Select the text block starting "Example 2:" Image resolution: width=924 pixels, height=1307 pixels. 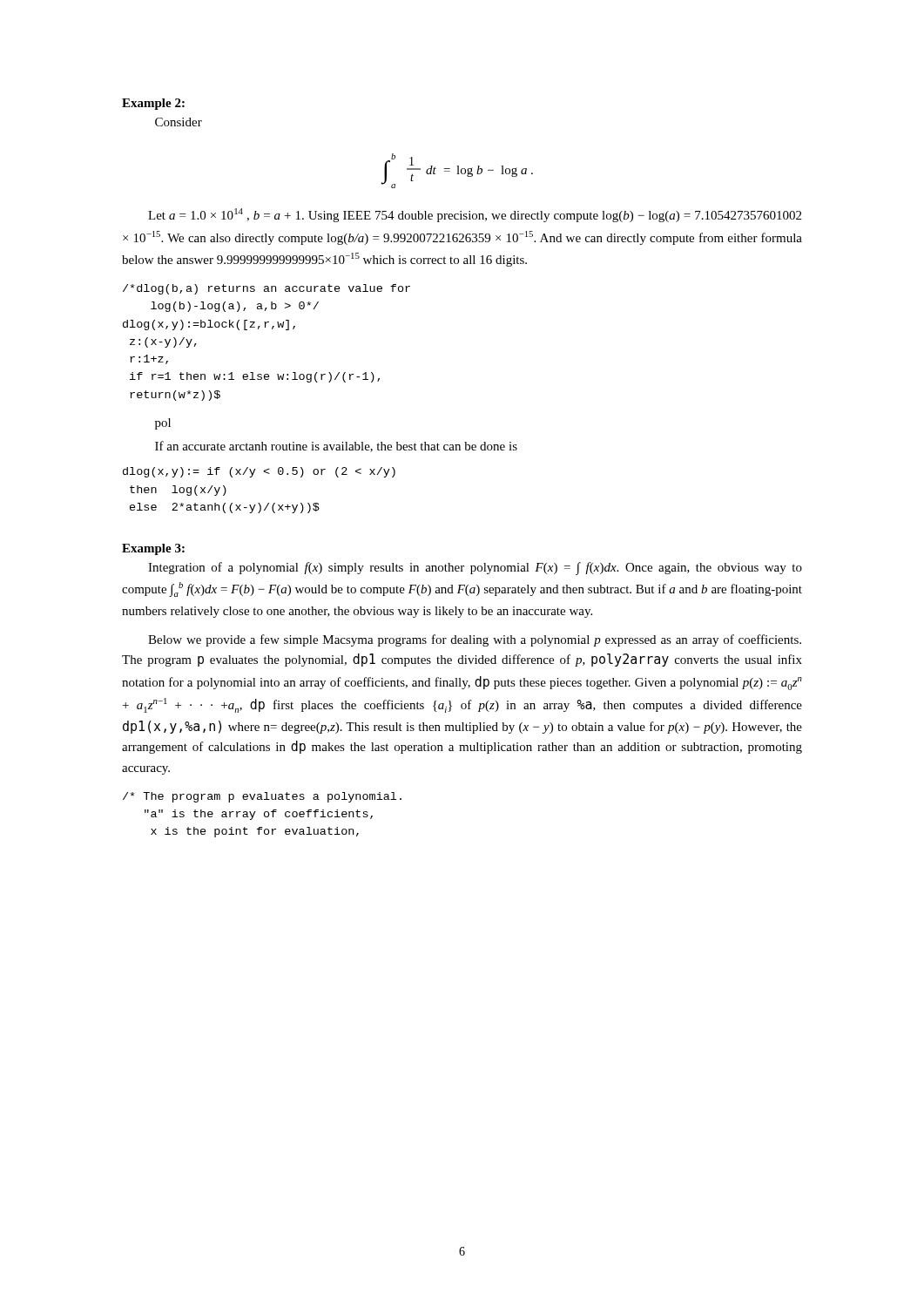154,103
